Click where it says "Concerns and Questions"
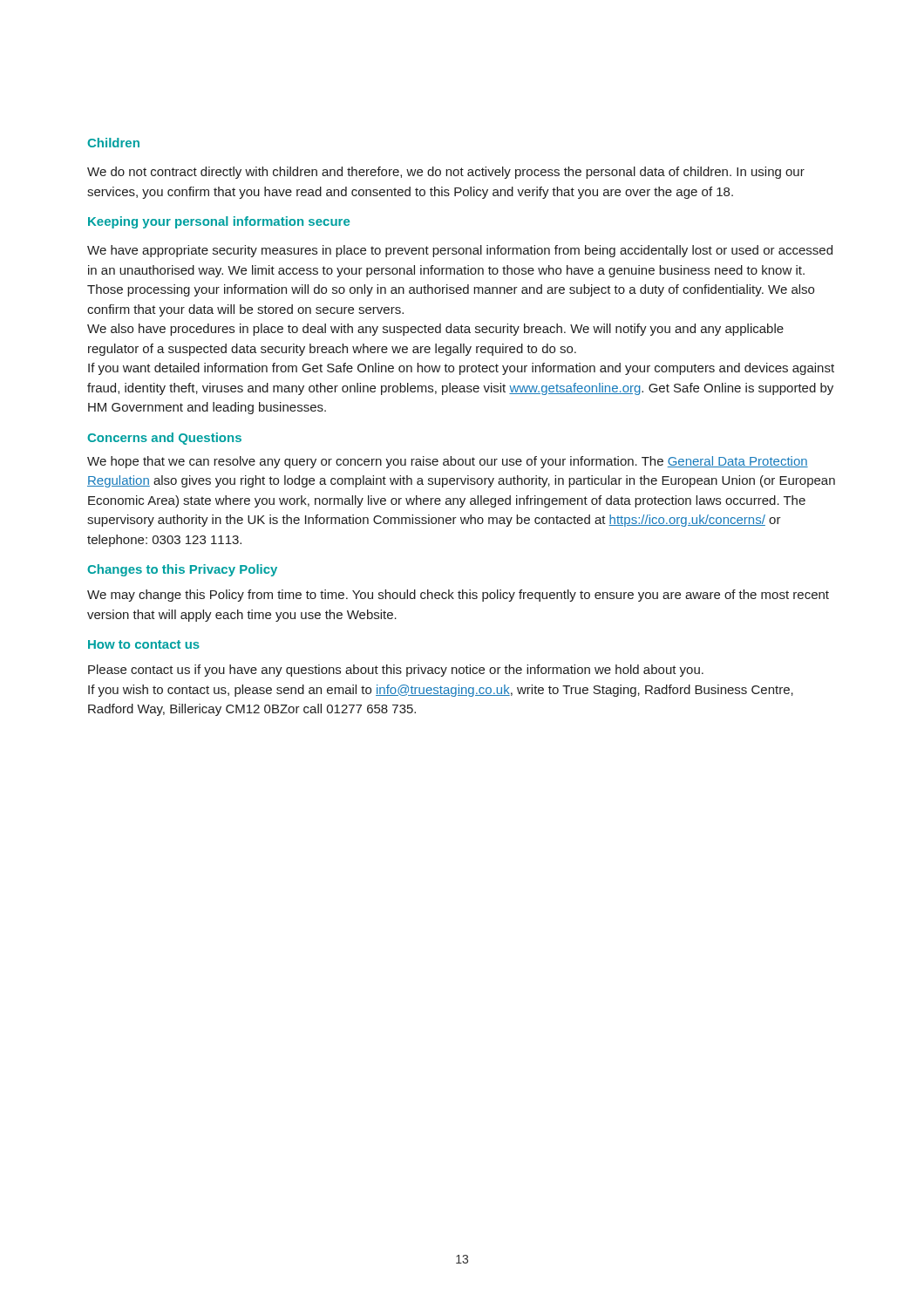The height and width of the screenshot is (1308, 924). [x=164, y=439]
